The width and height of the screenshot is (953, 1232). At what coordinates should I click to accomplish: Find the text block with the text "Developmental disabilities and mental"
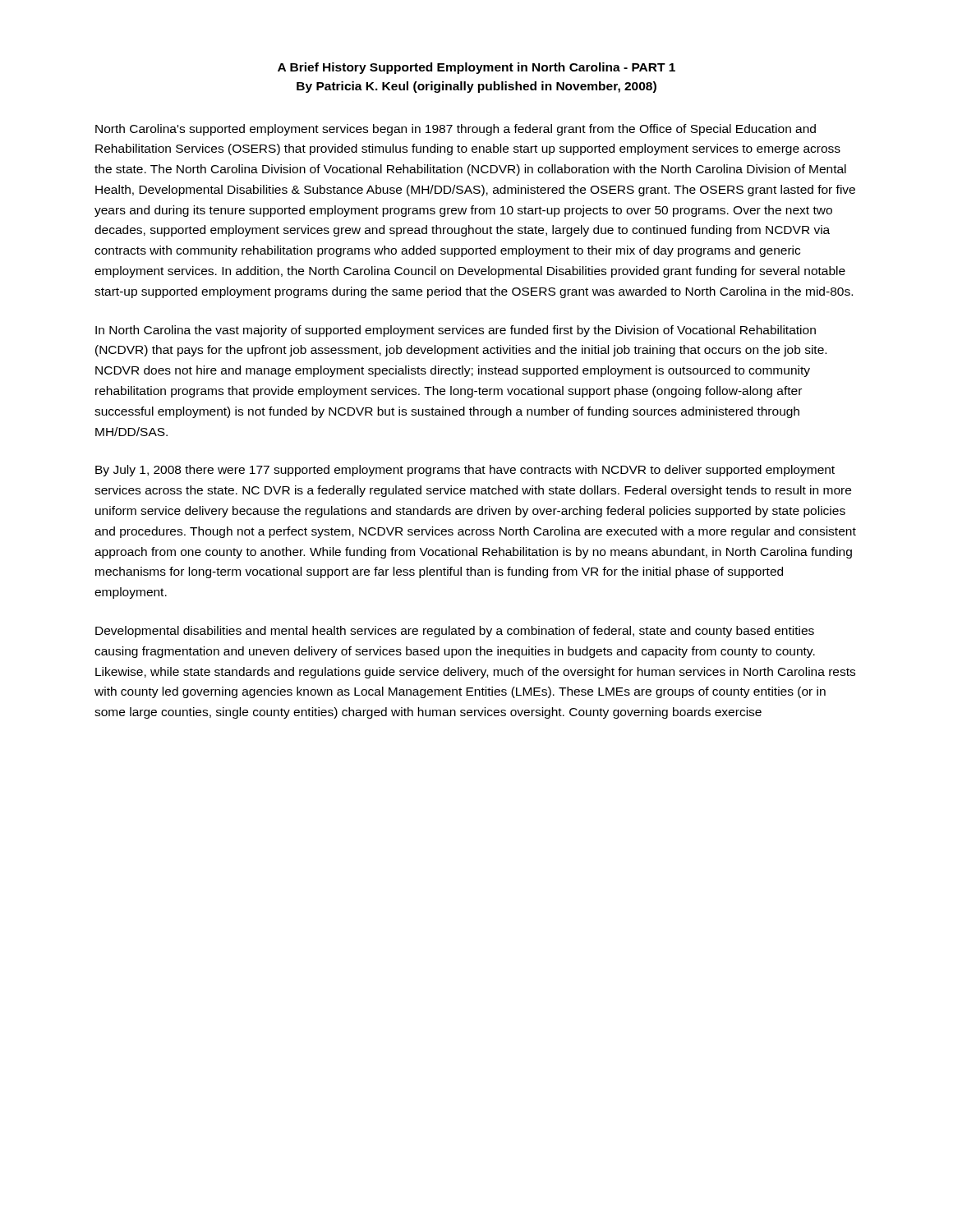476,672
